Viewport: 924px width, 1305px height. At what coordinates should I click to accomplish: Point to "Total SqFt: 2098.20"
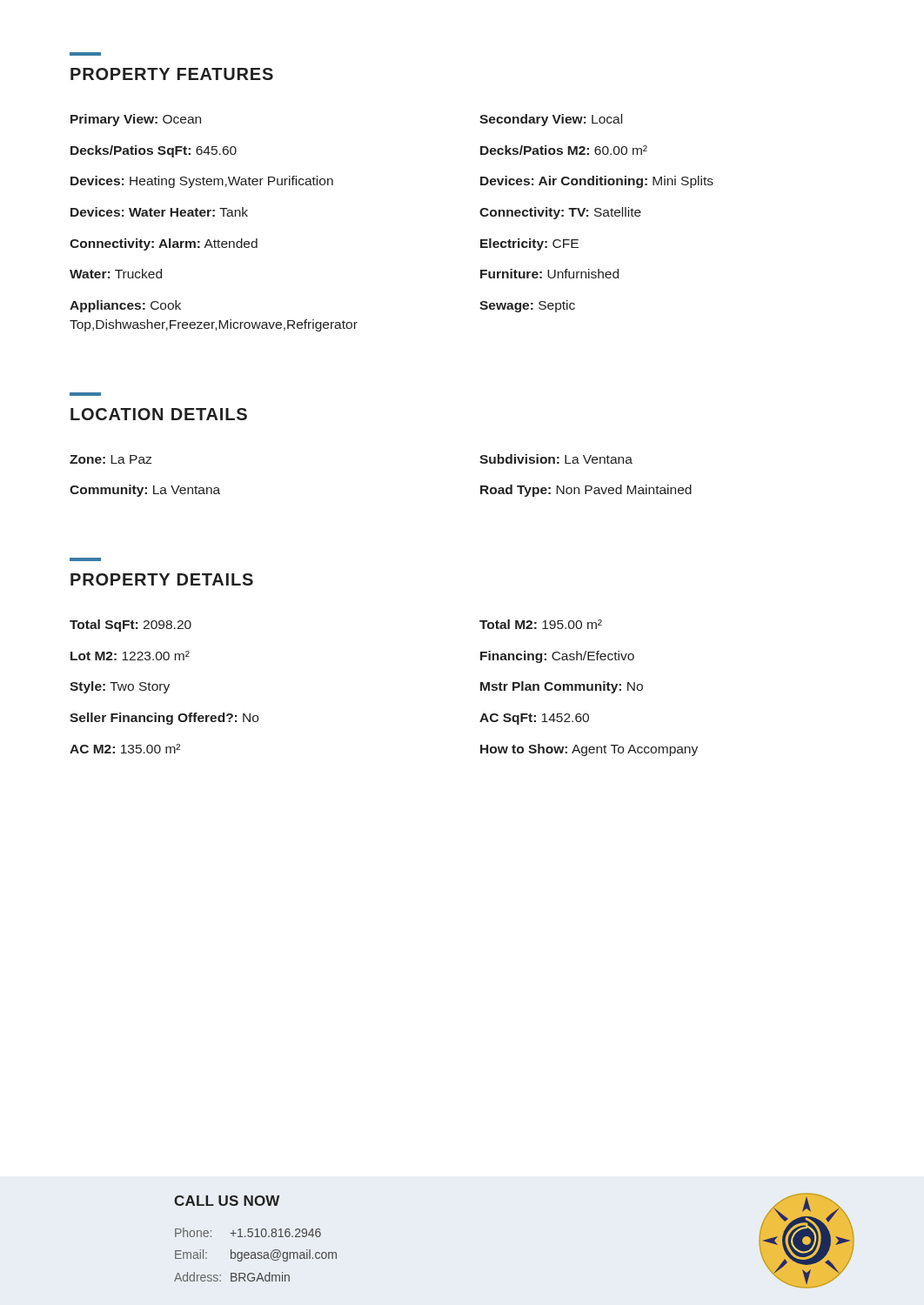131,624
